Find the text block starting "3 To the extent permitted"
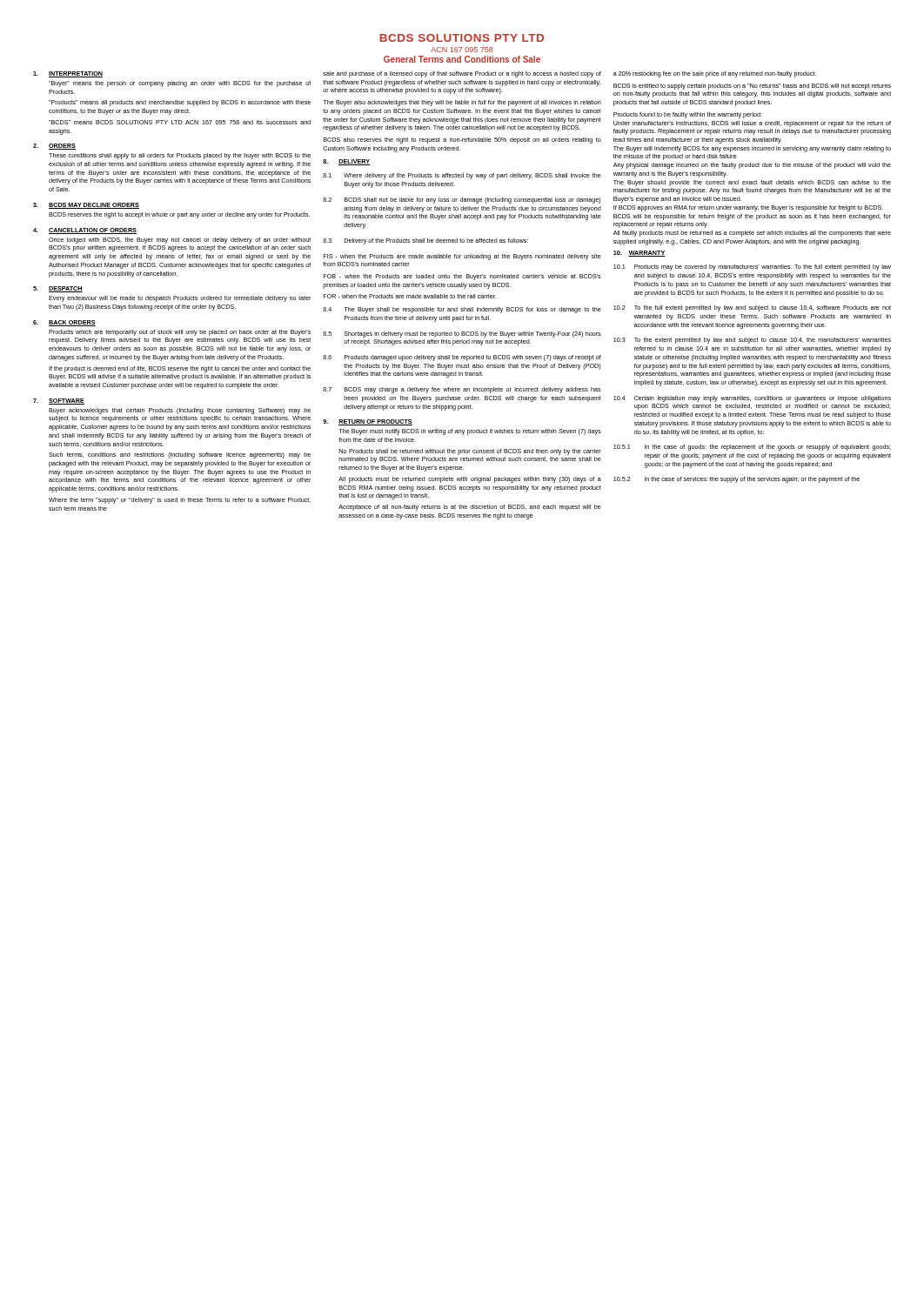Image resolution: width=924 pixels, height=1305 pixels. pos(752,362)
